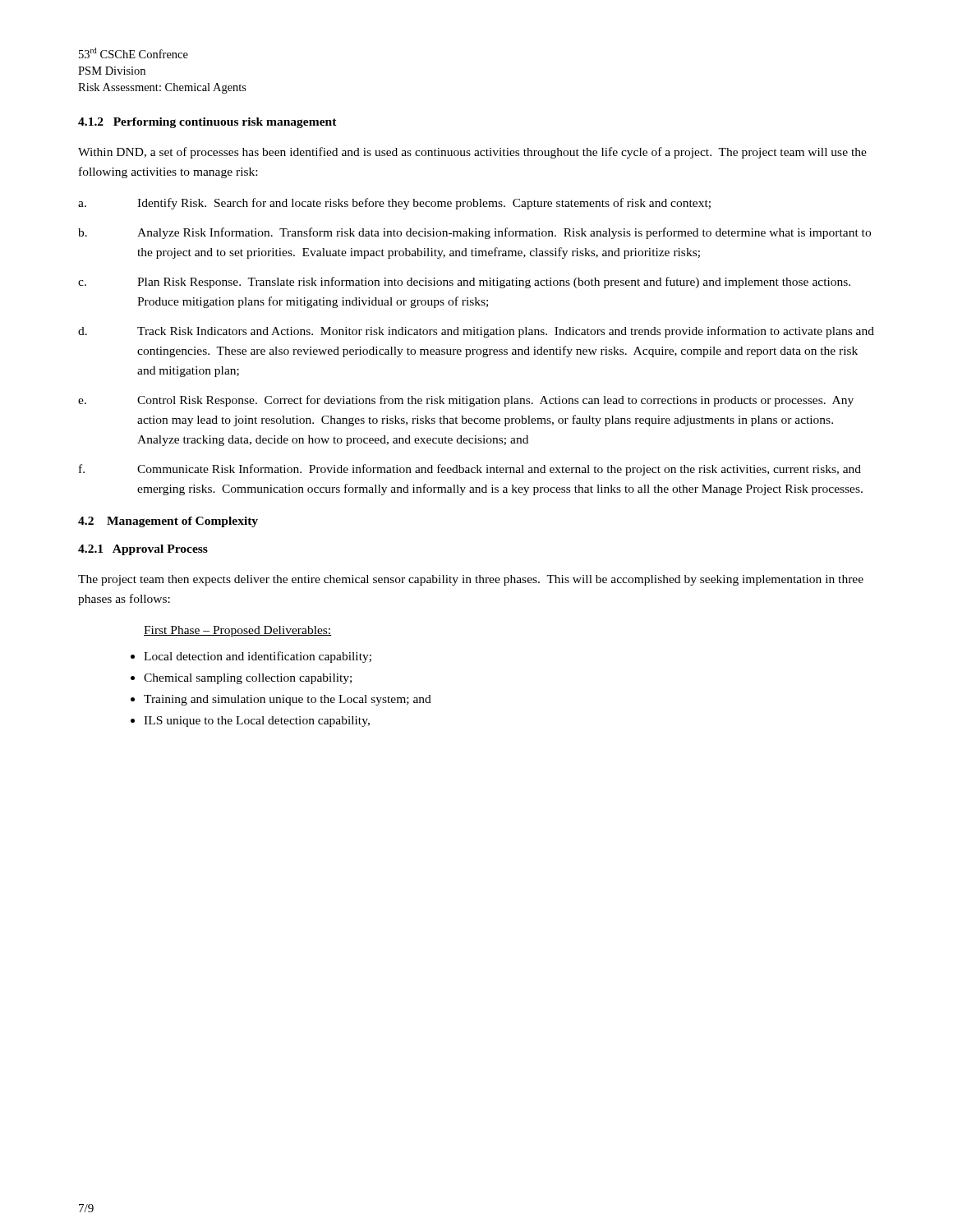Find the element starting "e. Control Risk Response. Correct for deviations"
This screenshot has width=953, height=1232.
pyautogui.click(x=476, y=420)
